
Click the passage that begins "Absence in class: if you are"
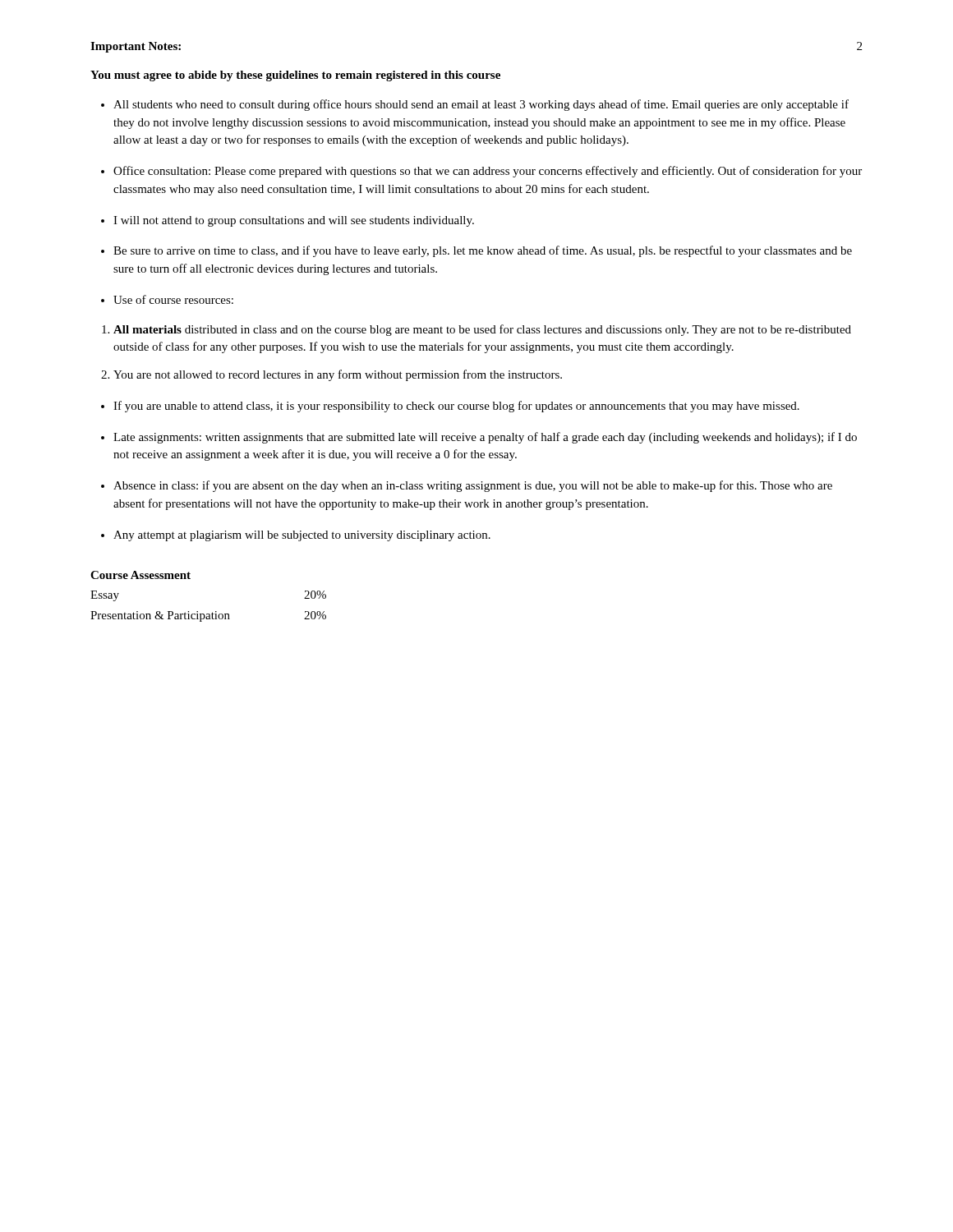pyautogui.click(x=473, y=494)
